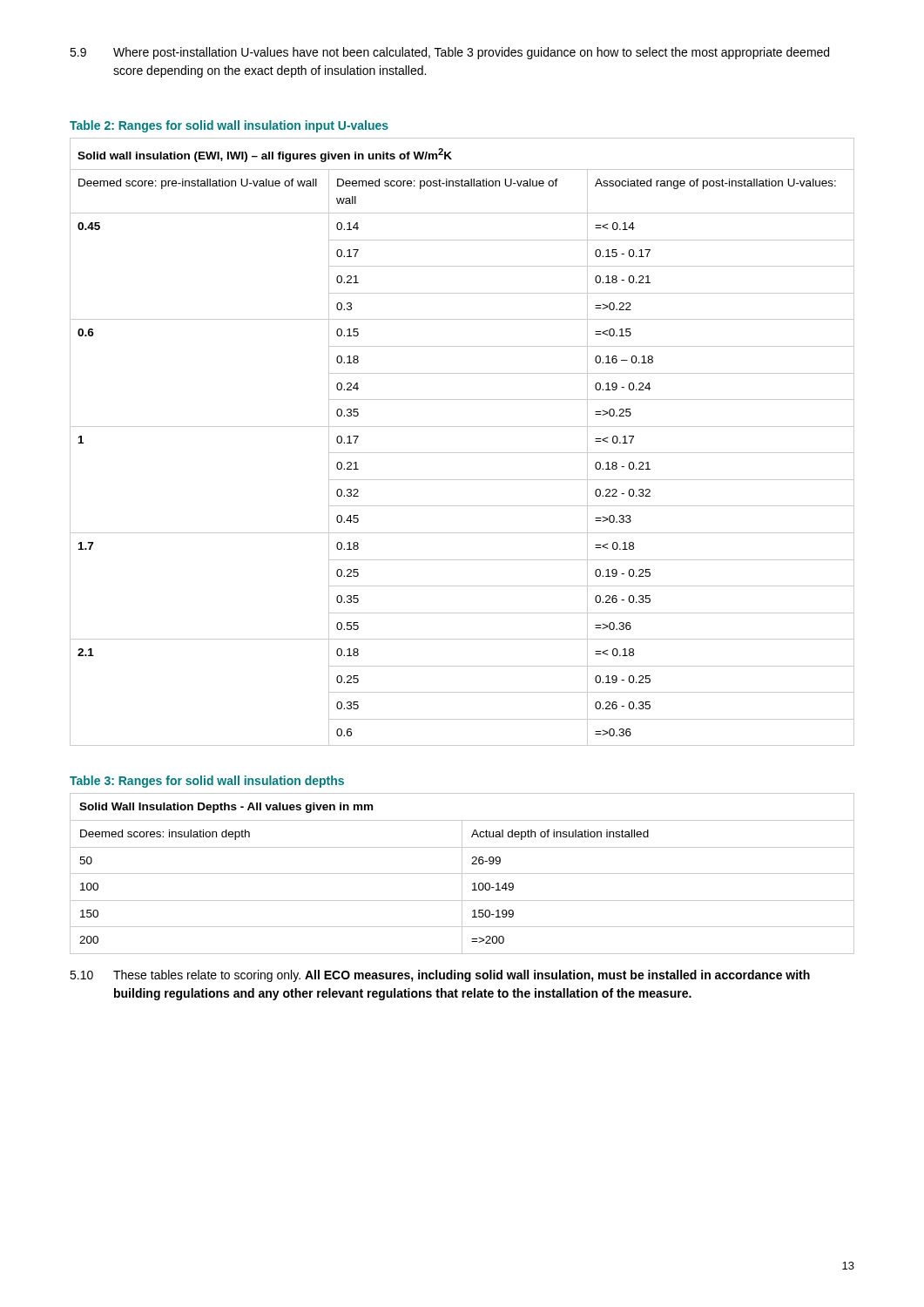Screen dimensions: 1307x924
Task: Click on the table containing "Actual depth of"
Action: [x=462, y=874]
